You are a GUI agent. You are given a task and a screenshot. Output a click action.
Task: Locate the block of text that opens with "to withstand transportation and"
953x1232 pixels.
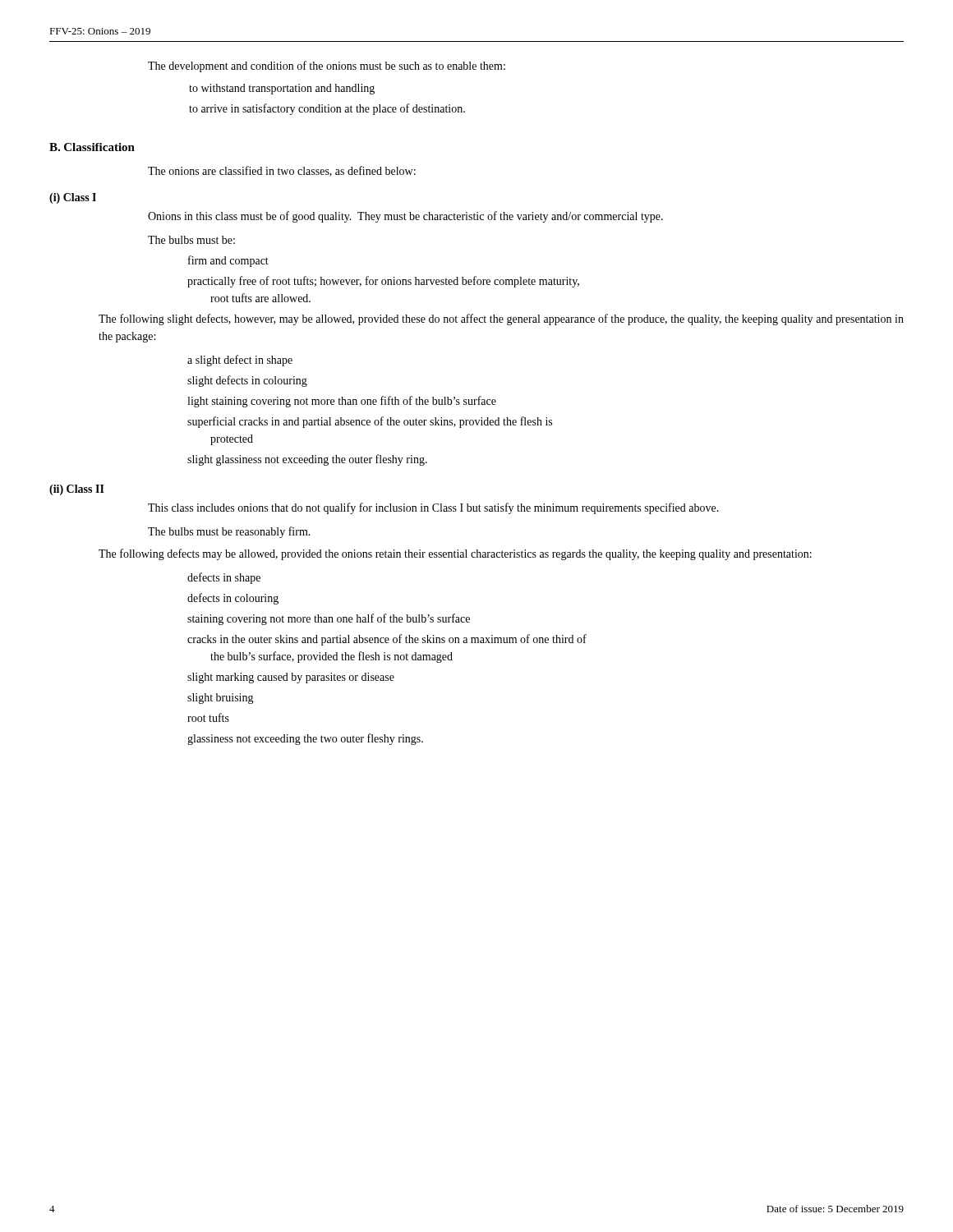(x=282, y=88)
